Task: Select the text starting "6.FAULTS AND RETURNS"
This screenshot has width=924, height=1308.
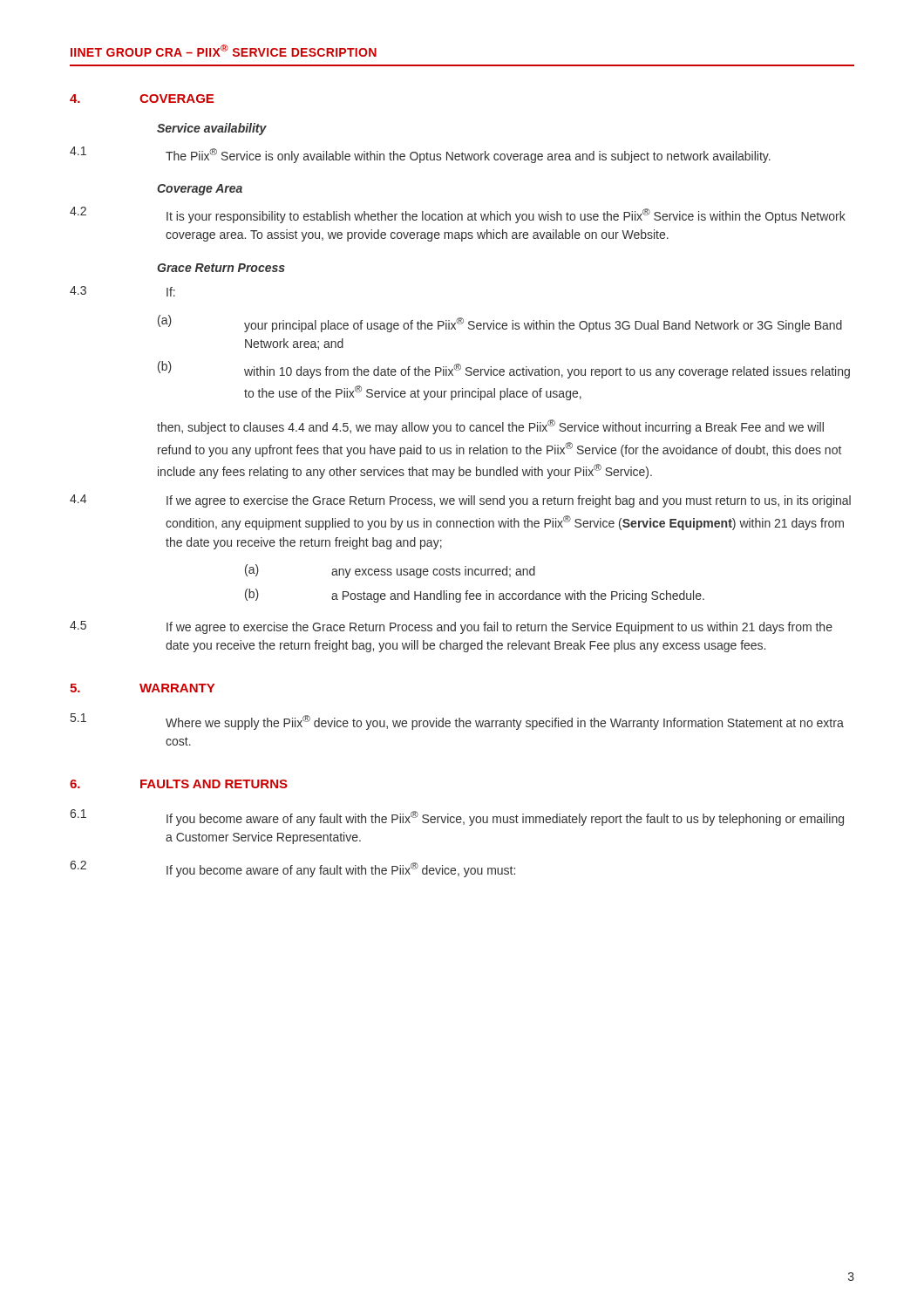Action: coord(179,783)
